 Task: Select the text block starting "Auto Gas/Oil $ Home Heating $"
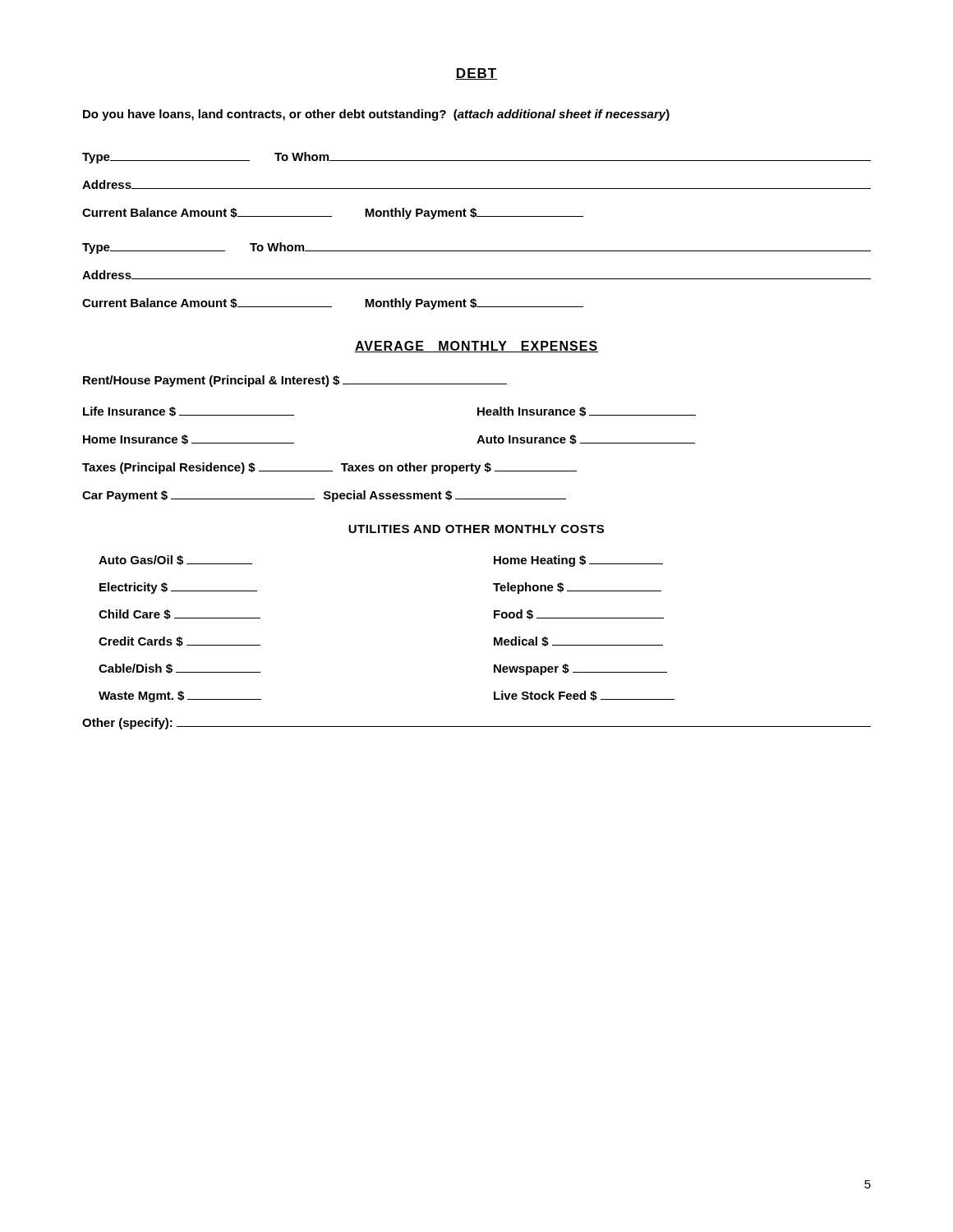point(146,561)
